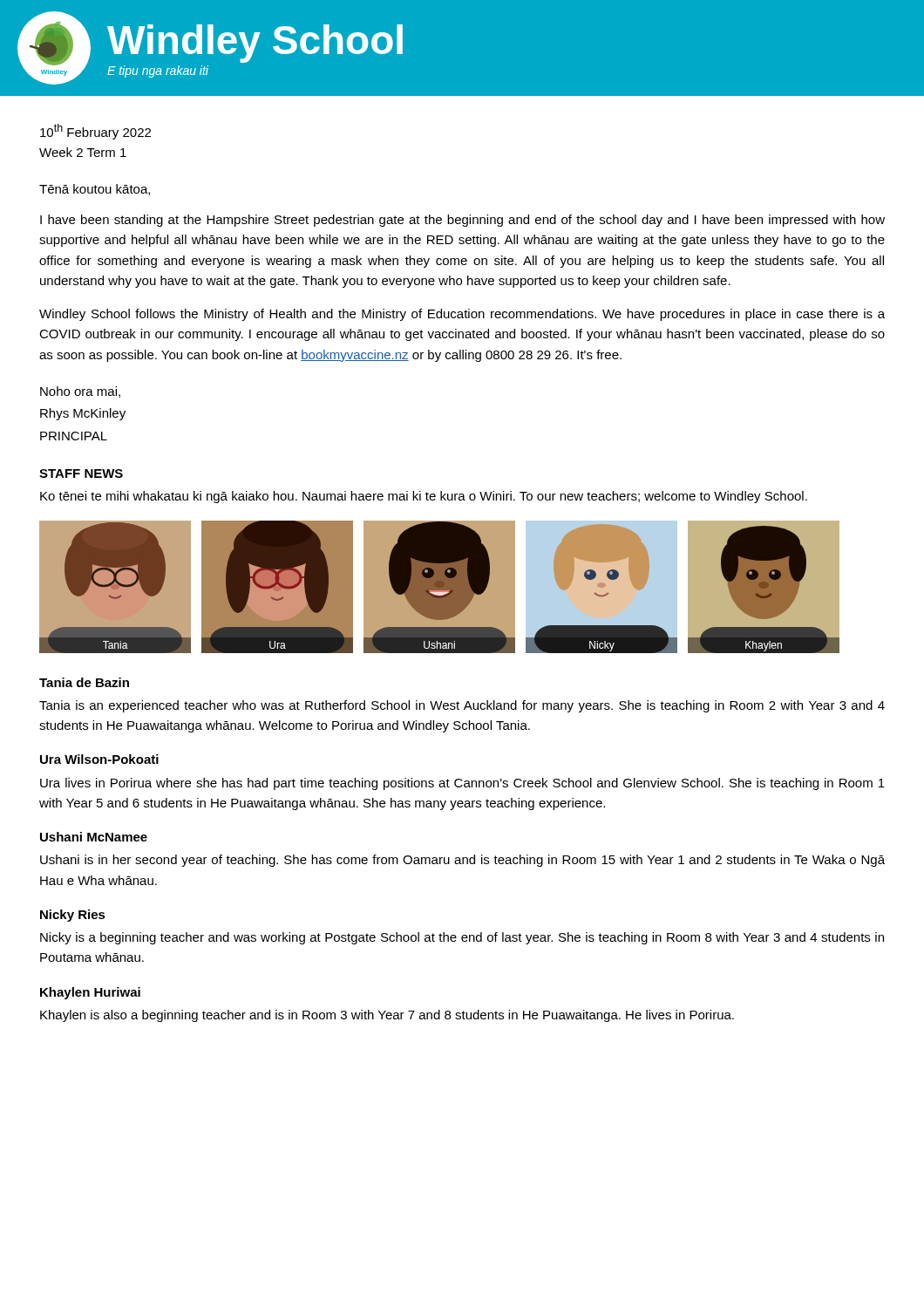This screenshot has width=924, height=1308.
Task: Find the block starting "Ushani McNamee Ushani is in her"
Action: tap(462, 858)
